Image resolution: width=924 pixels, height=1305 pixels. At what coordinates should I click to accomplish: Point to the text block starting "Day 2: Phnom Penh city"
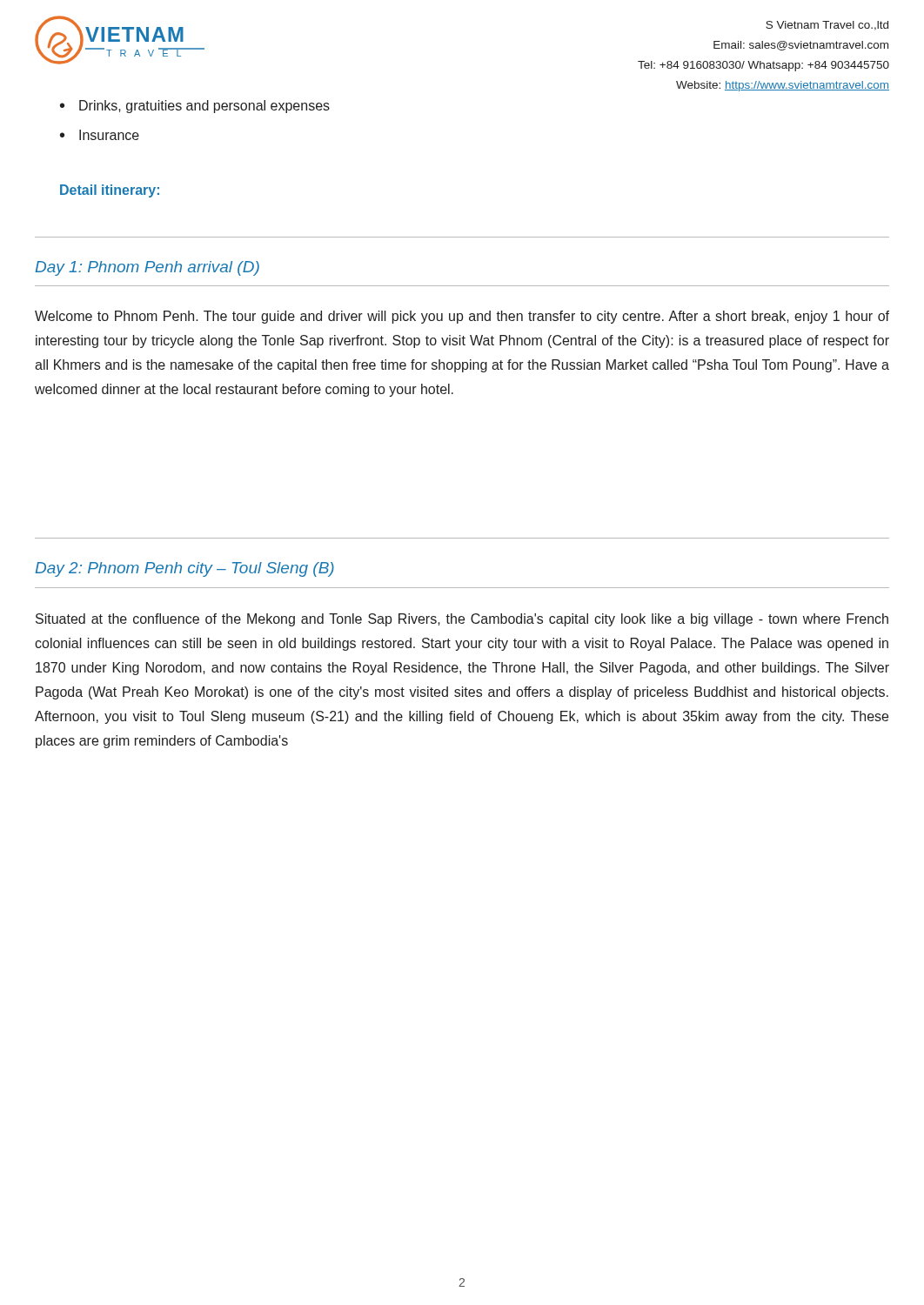[185, 568]
